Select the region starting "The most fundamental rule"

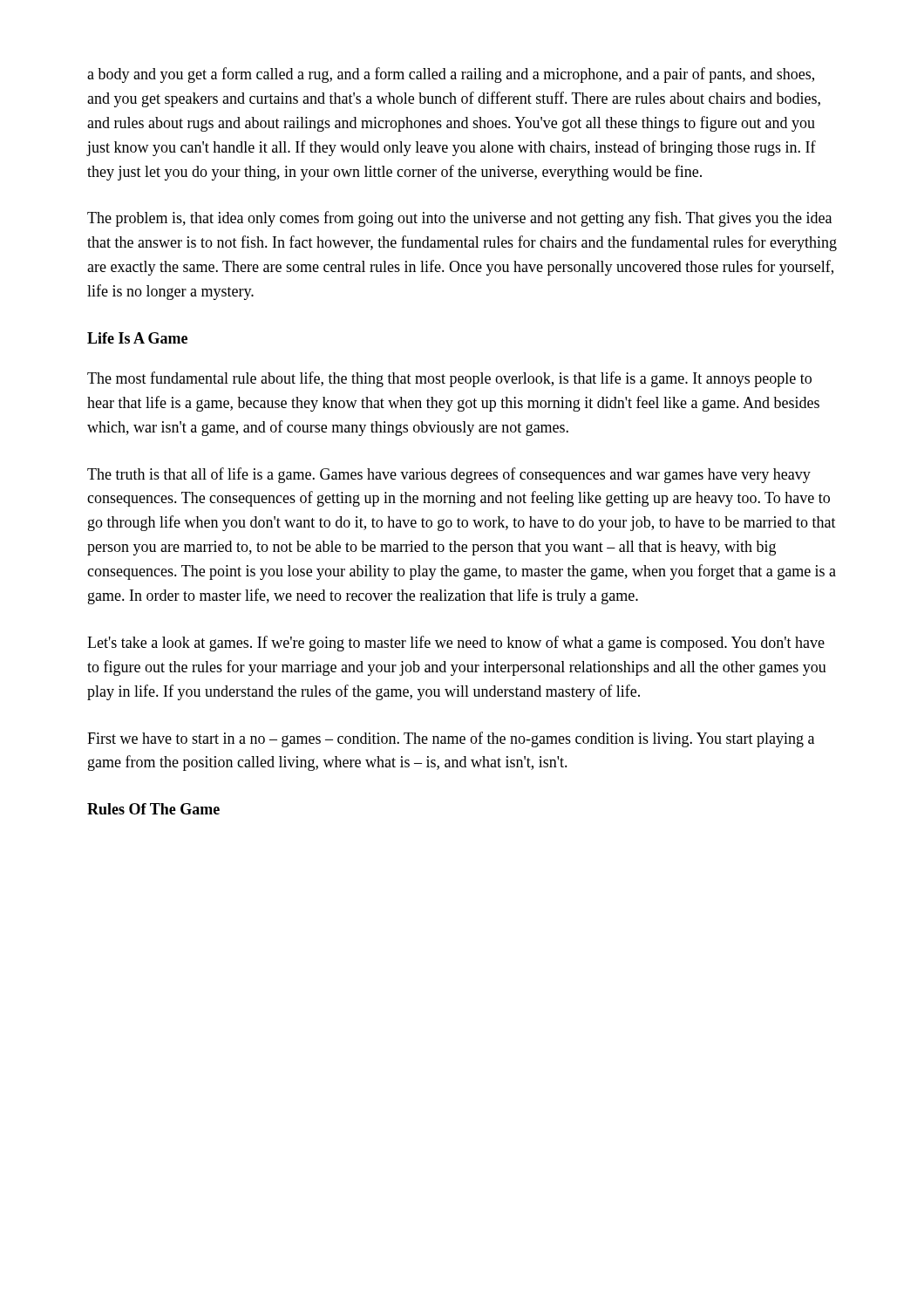click(x=453, y=403)
